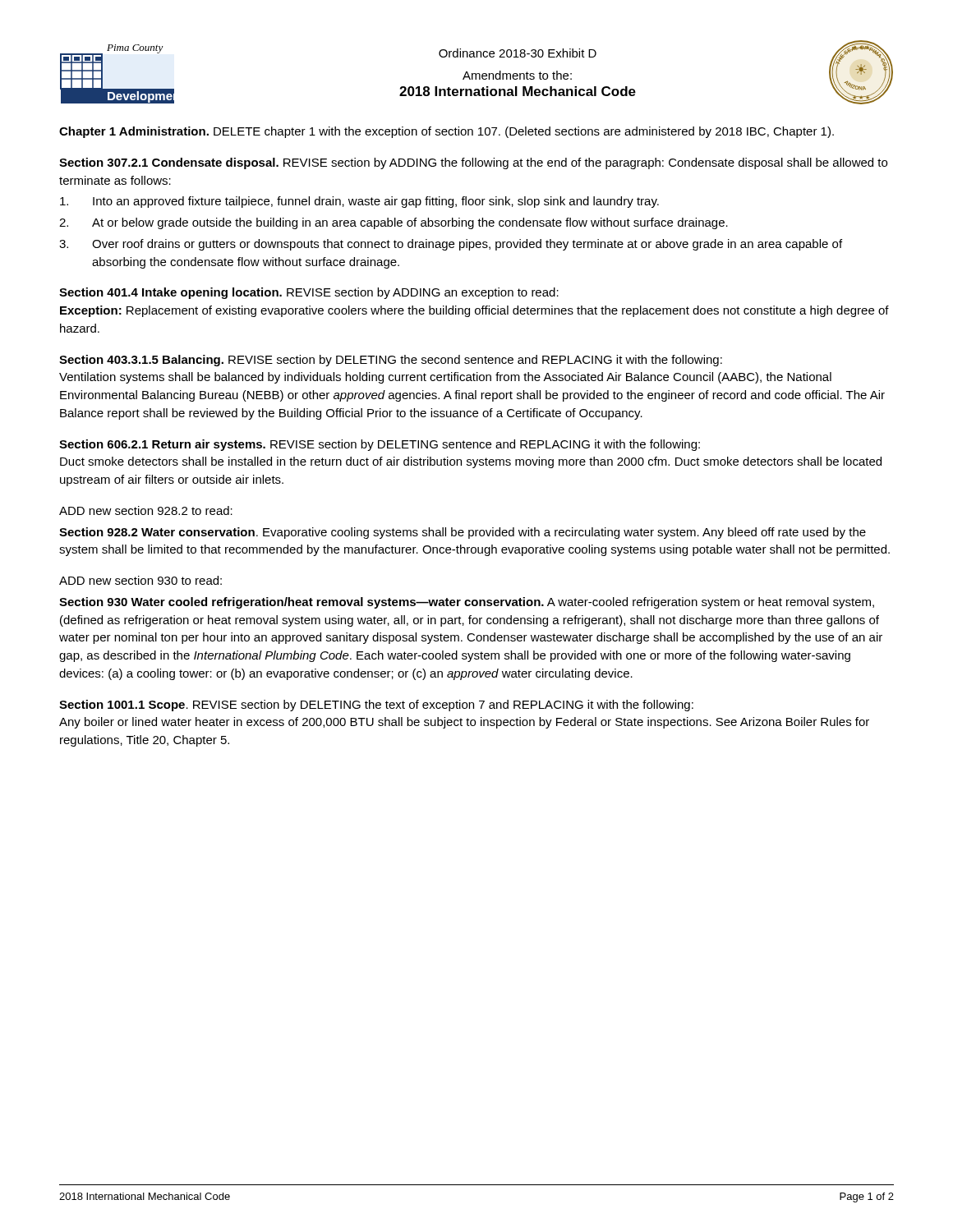Point to the block starting "2. At or below"
The width and height of the screenshot is (953, 1232).
pyautogui.click(x=476, y=222)
